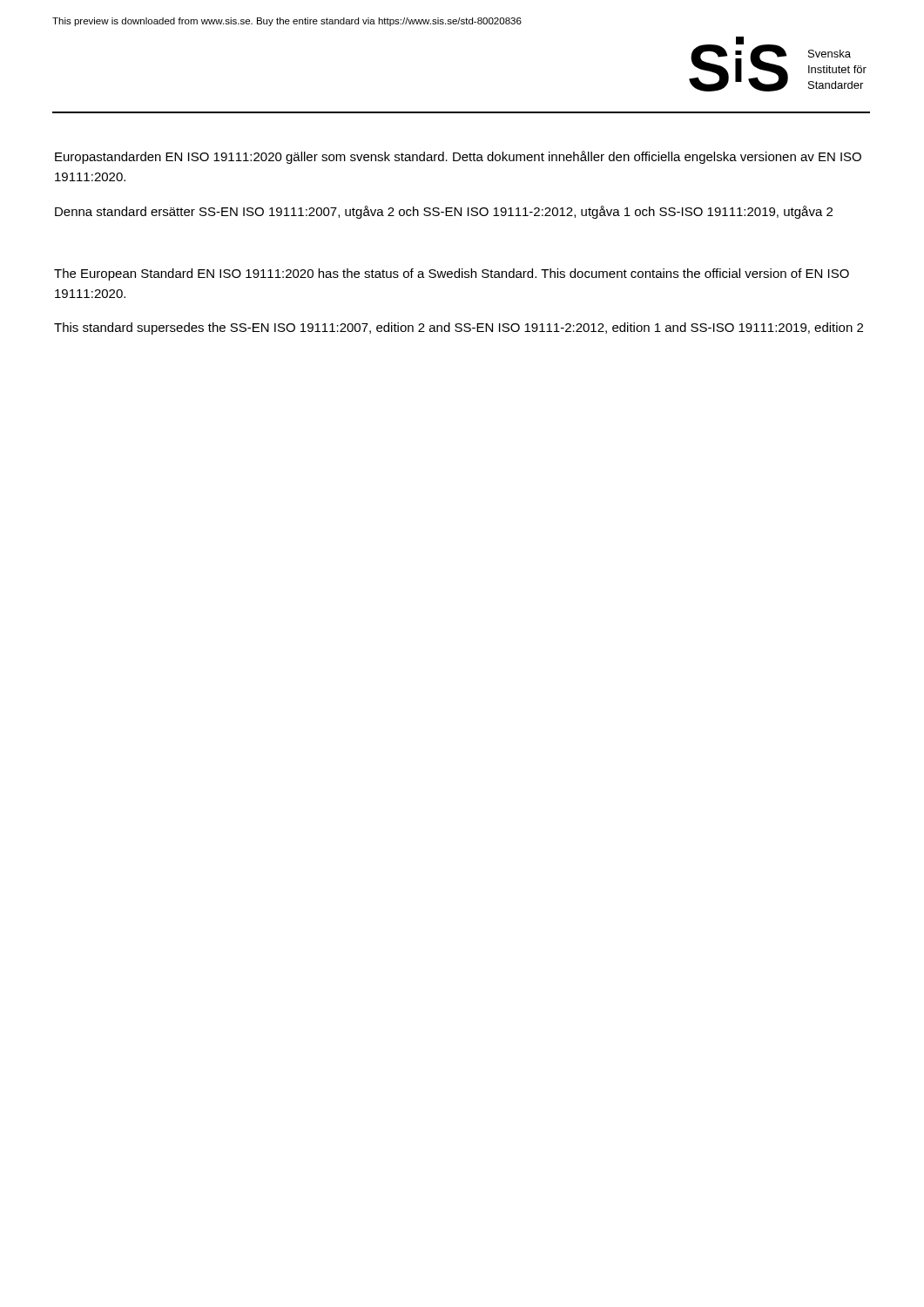924x1307 pixels.
Task: Locate the passage starting "Europastandarden EN ISO 19111:2020 gäller"
Action: tap(458, 167)
